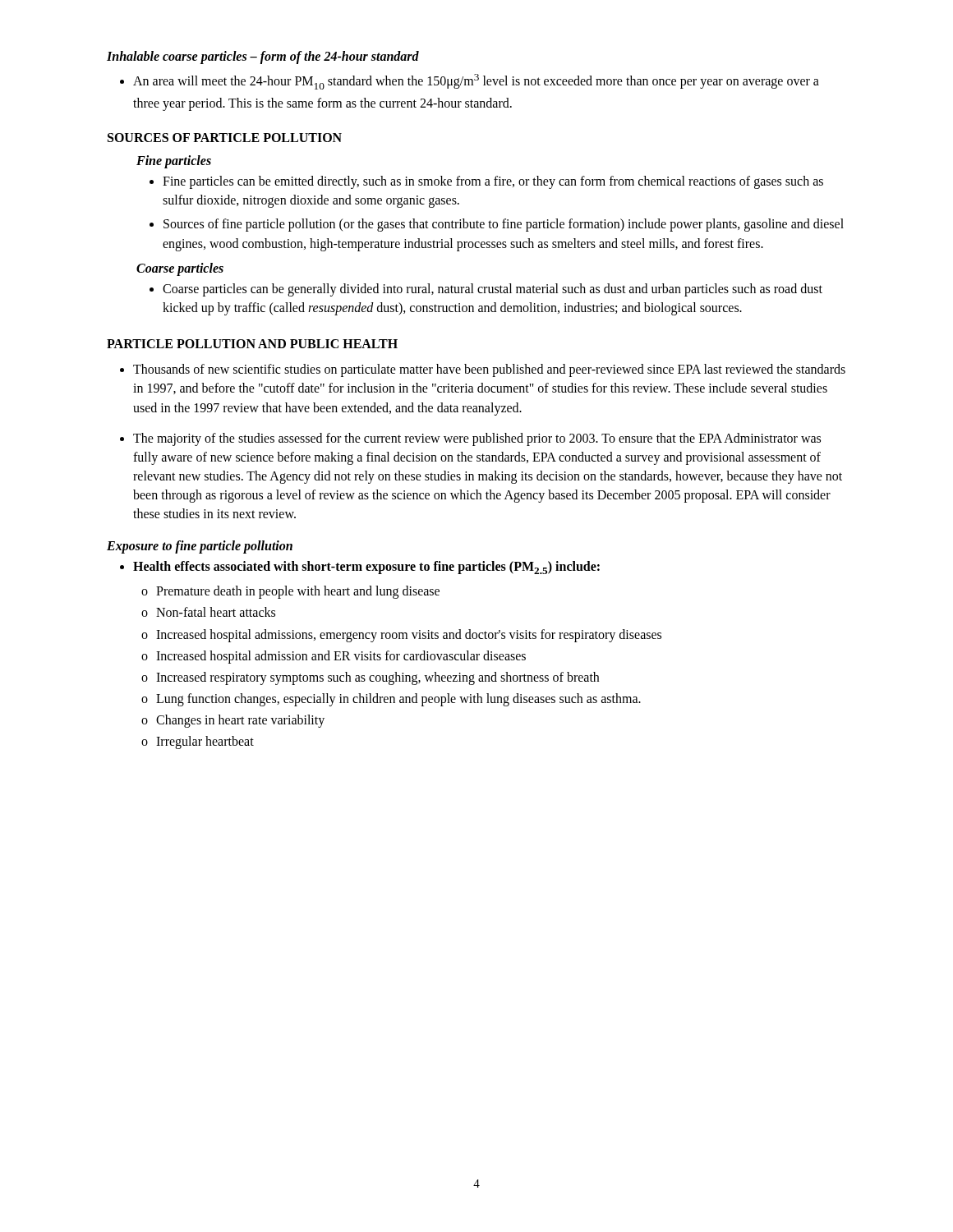This screenshot has height=1232, width=953.
Task: Click the passage that begins "An area will meet the 24-hour"
Action: point(490,91)
